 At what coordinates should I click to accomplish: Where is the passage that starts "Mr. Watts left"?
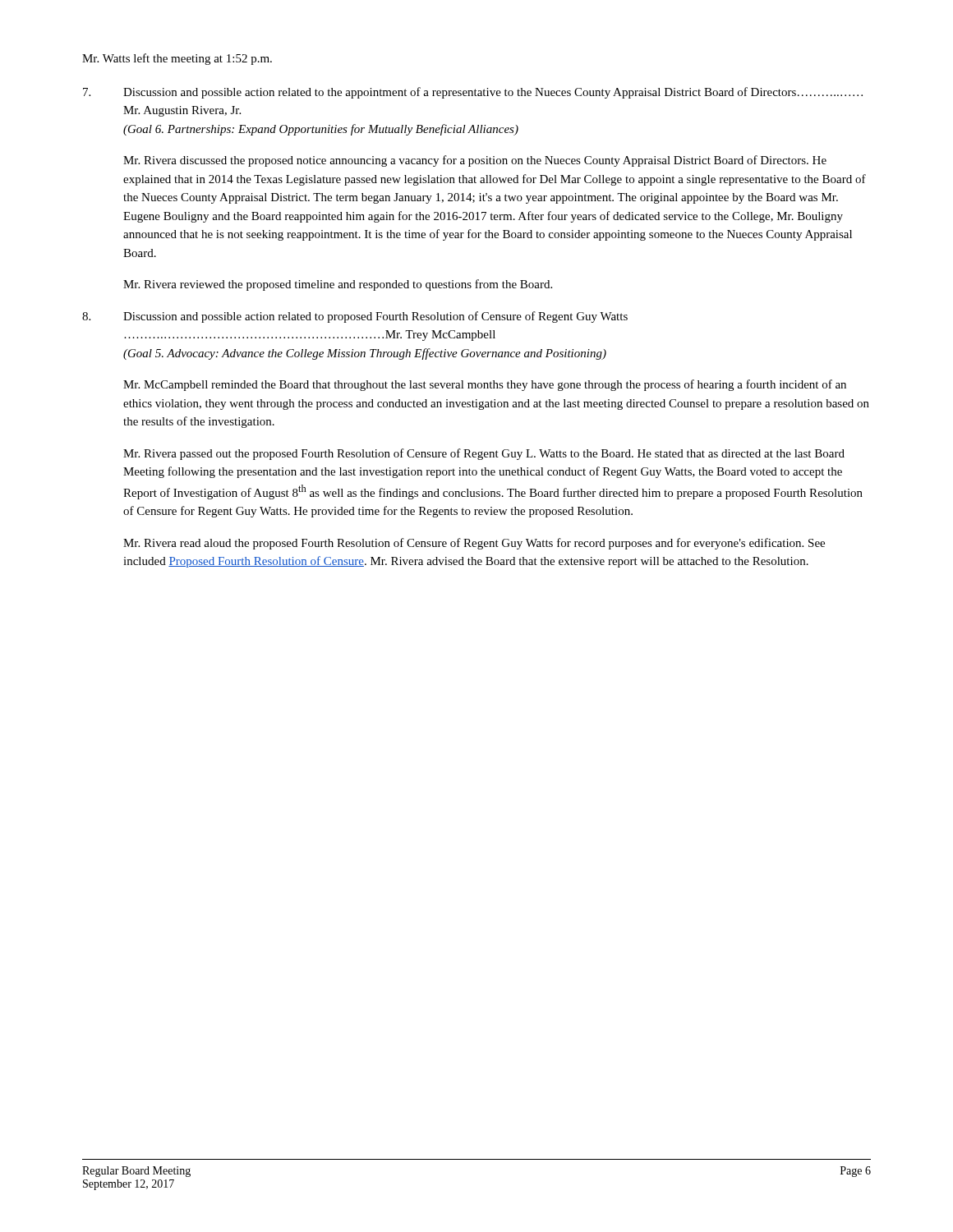(177, 58)
